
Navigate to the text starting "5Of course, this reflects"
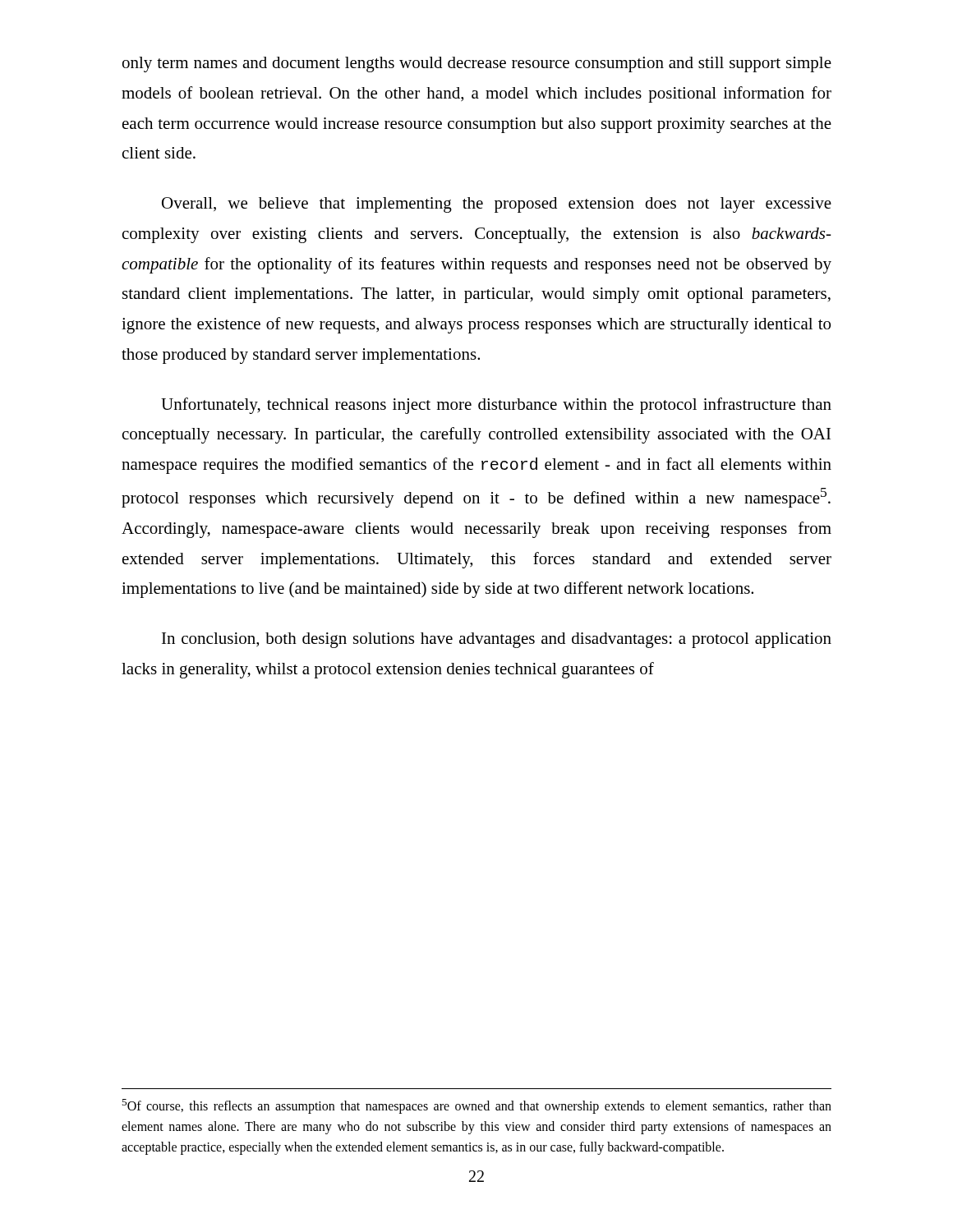tap(476, 1125)
